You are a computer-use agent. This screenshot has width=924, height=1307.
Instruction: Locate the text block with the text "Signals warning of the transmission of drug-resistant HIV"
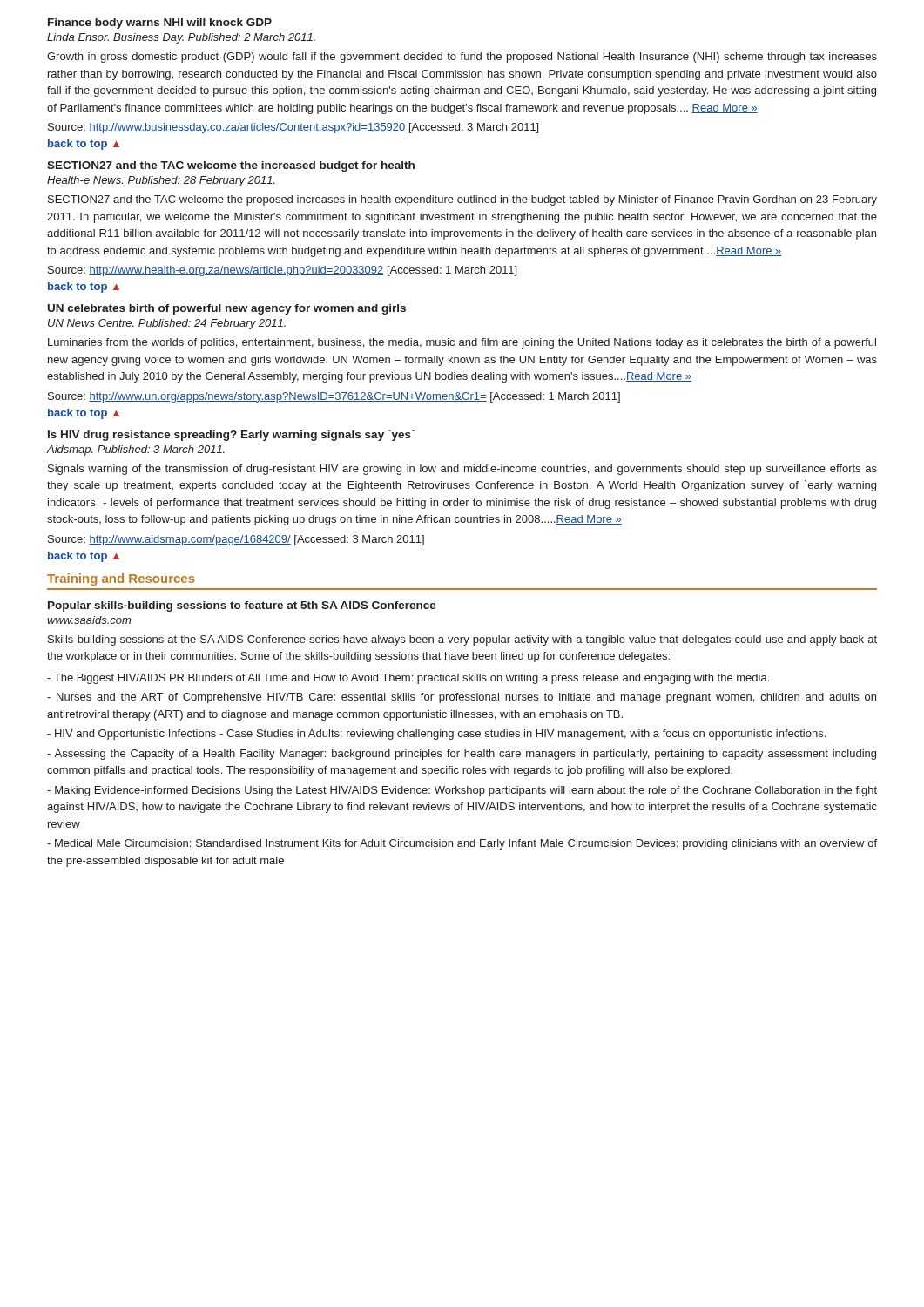(462, 493)
